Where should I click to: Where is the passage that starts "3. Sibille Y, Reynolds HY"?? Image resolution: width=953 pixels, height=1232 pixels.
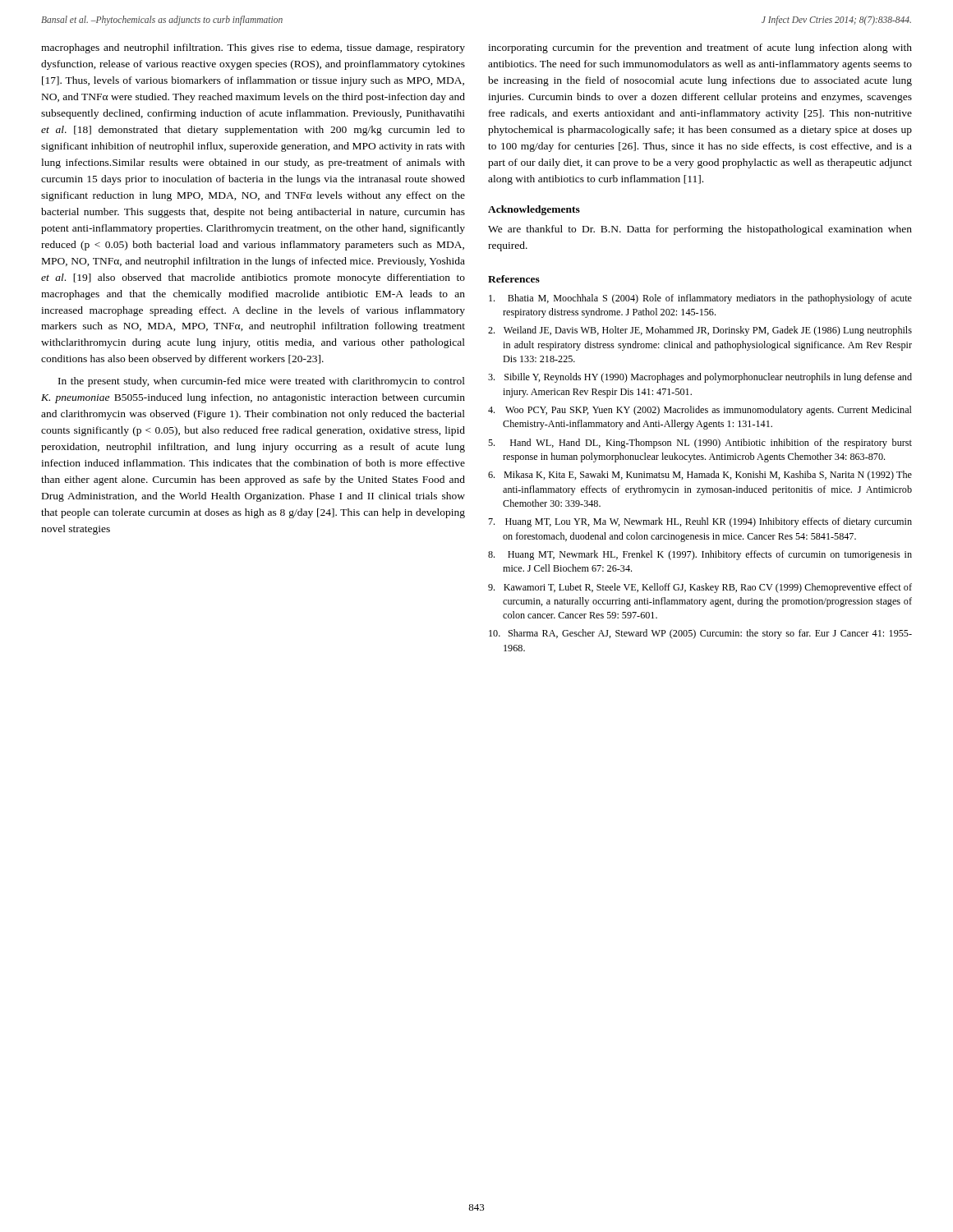point(700,384)
